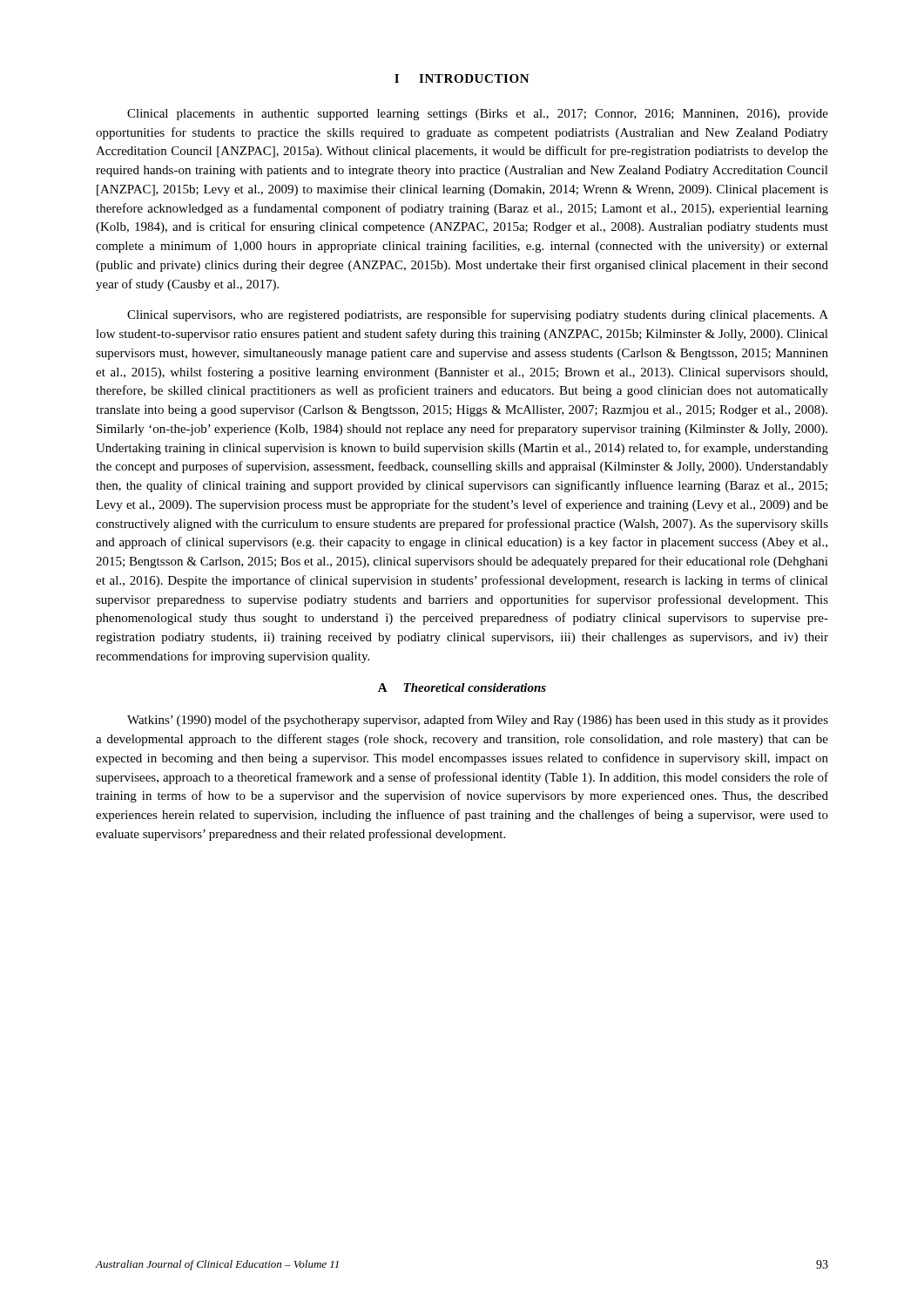This screenshot has height=1307, width=924.
Task: Point to the text block starting "Clinical placements in authentic supported learning settings (Birks"
Action: 462,198
